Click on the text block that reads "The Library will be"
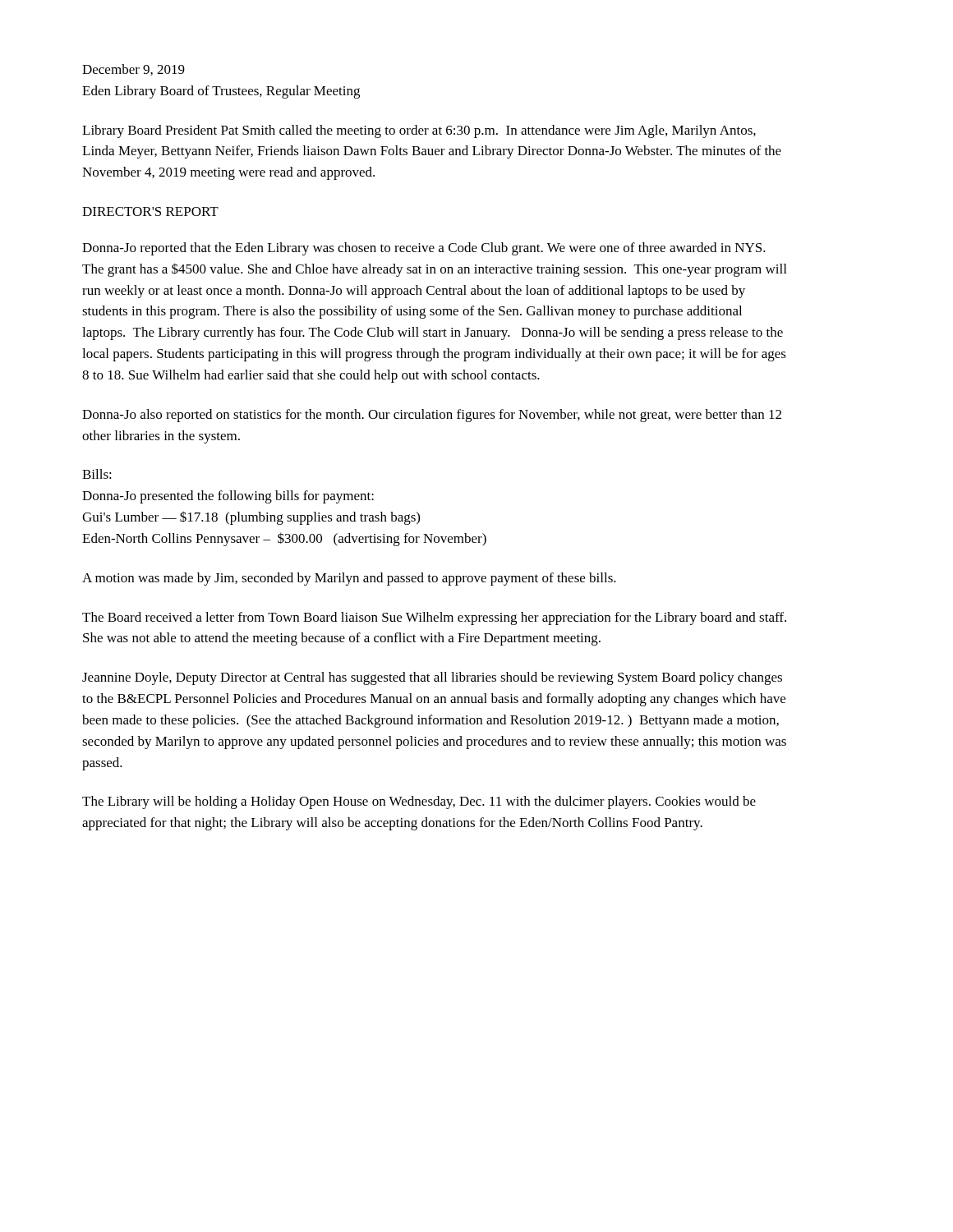Screen dimensions: 1232x953 coord(419,812)
